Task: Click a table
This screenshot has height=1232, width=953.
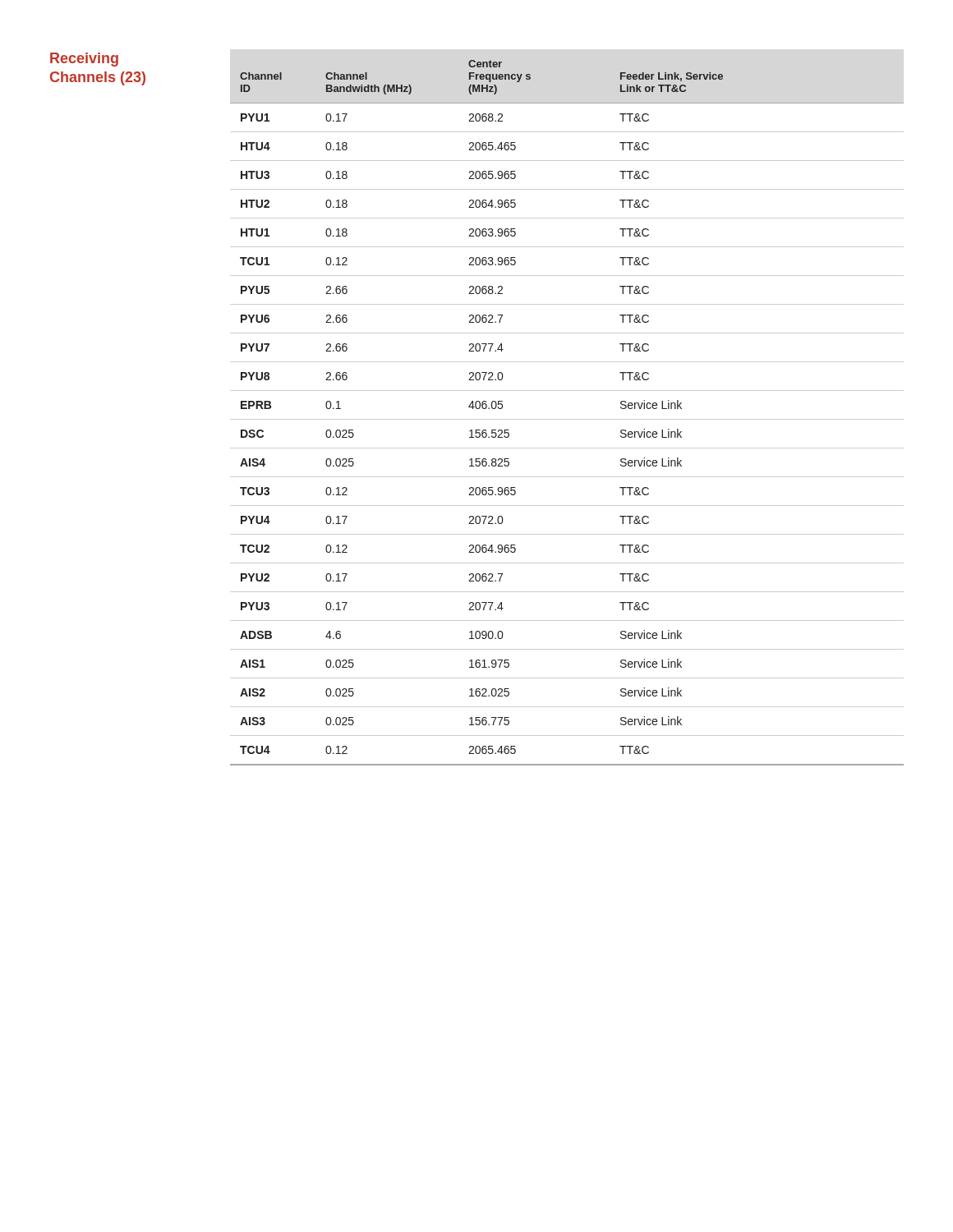Action: 567,407
